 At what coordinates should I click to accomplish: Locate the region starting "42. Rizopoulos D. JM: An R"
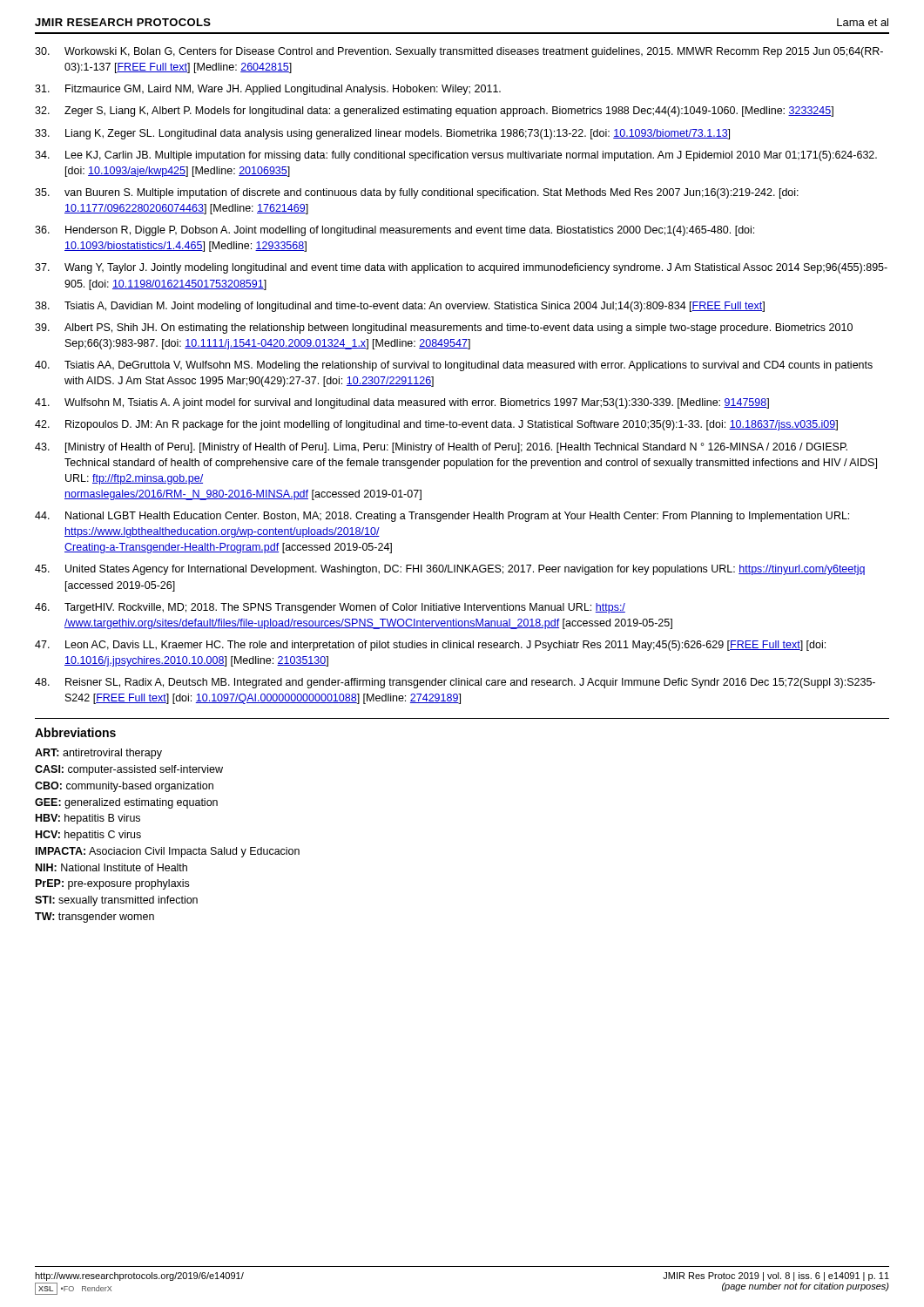(x=462, y=425)
